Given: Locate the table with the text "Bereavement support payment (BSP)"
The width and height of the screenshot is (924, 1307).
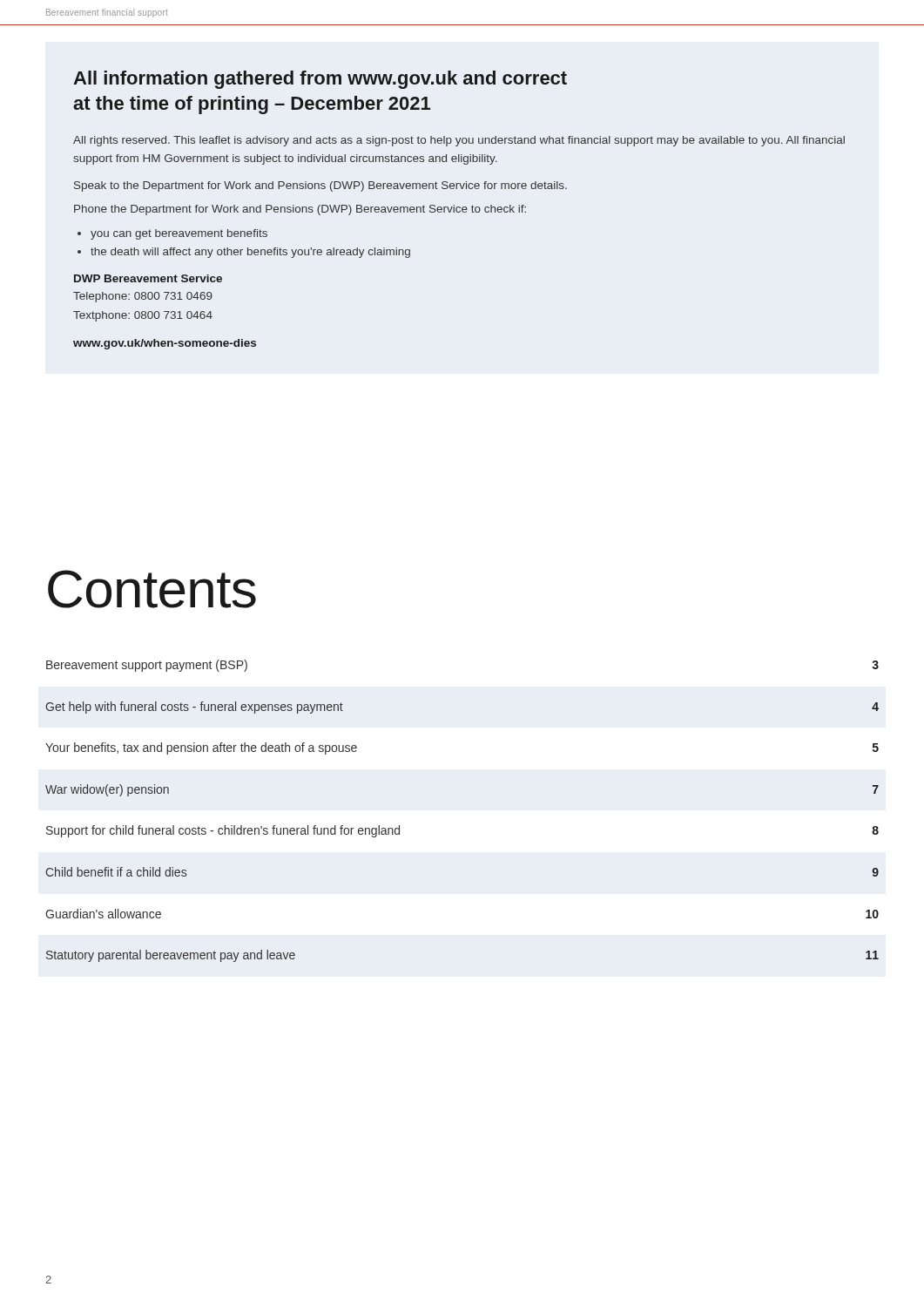Looking at the screenshot, I should point(462,811).
